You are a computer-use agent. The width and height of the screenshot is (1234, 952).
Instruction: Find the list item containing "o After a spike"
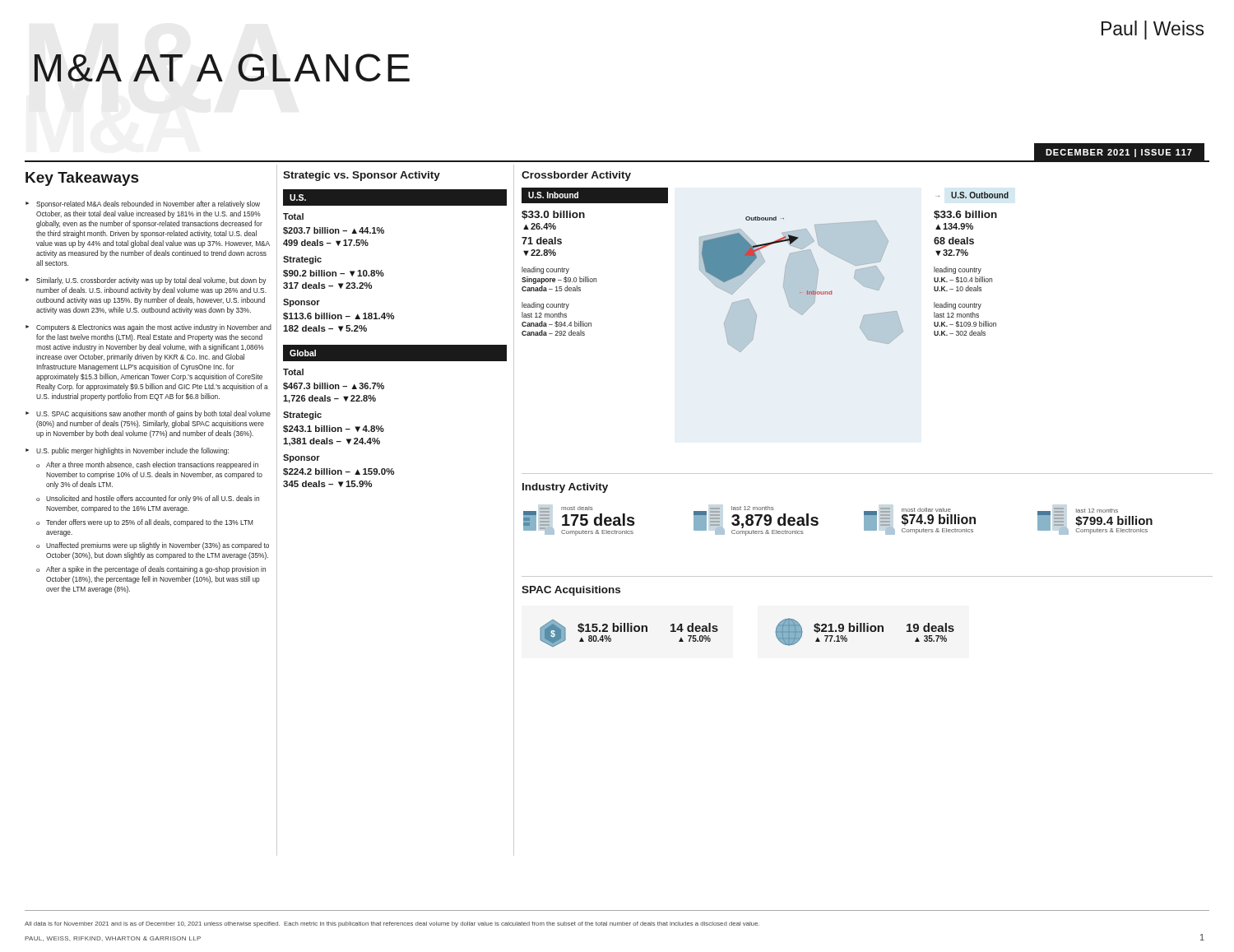click(151, 579)
